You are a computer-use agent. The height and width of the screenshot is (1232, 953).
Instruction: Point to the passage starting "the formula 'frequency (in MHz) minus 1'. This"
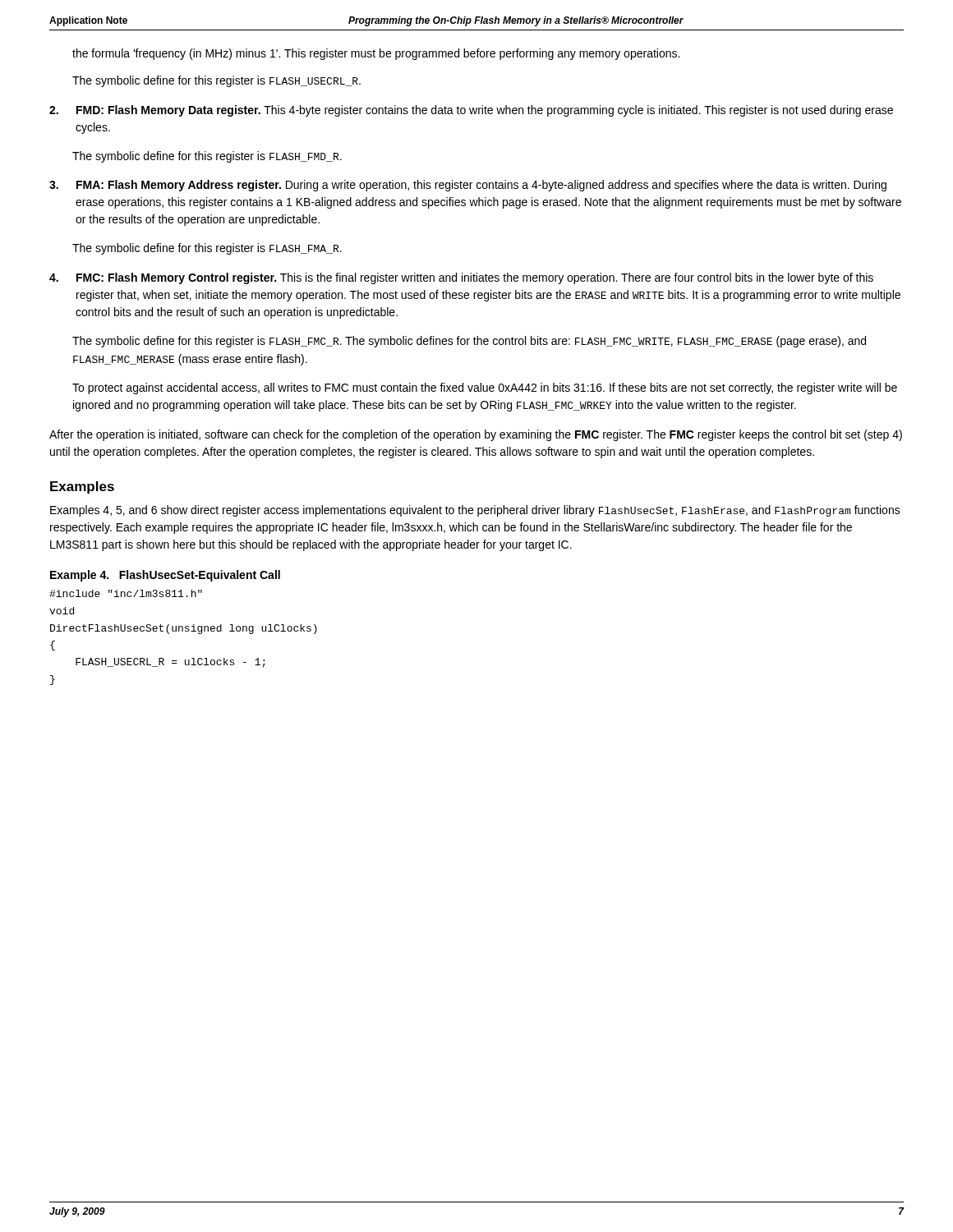tap(376, 53)
